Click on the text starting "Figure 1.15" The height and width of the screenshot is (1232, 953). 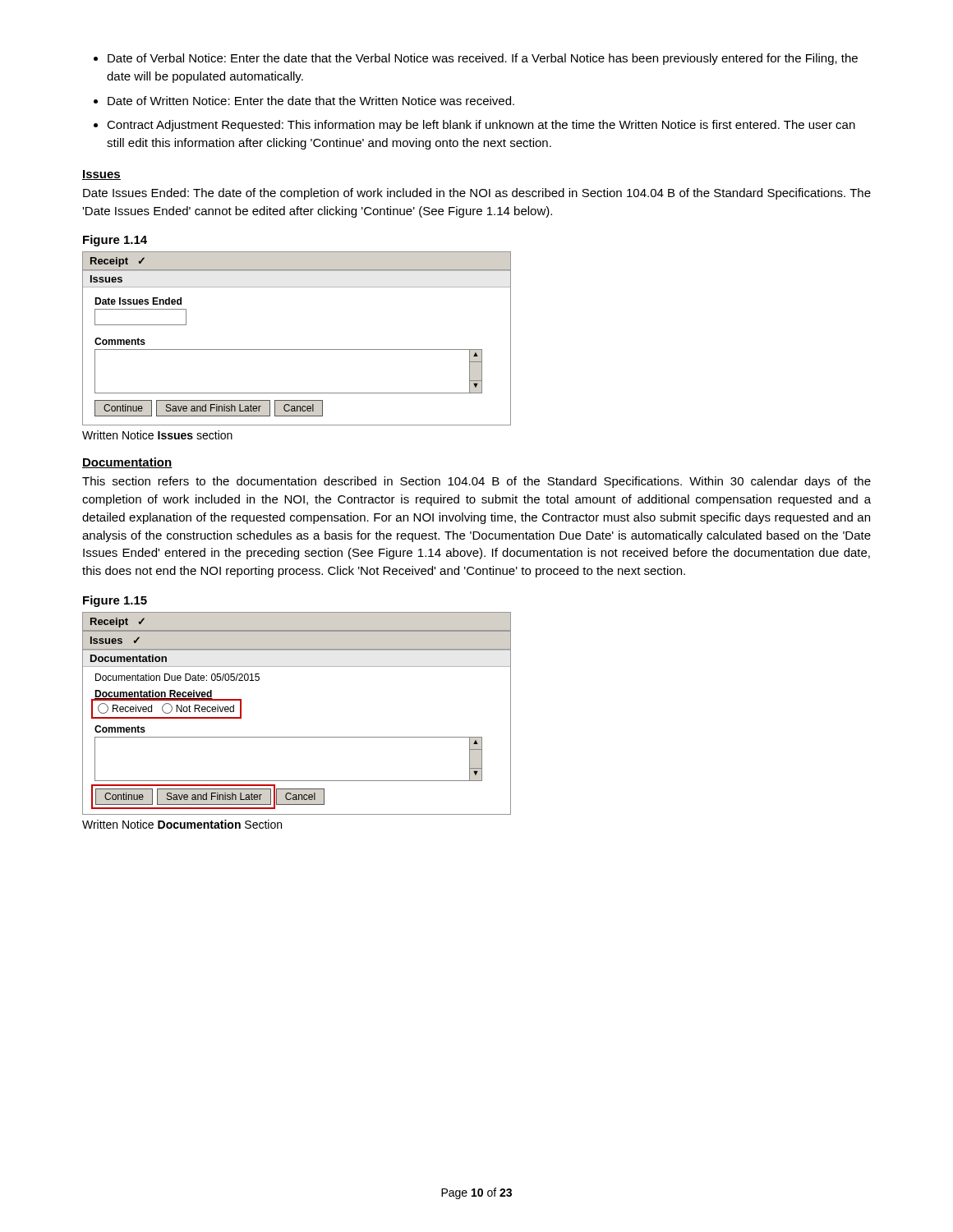pyautogui.click(x=115, y=600)
